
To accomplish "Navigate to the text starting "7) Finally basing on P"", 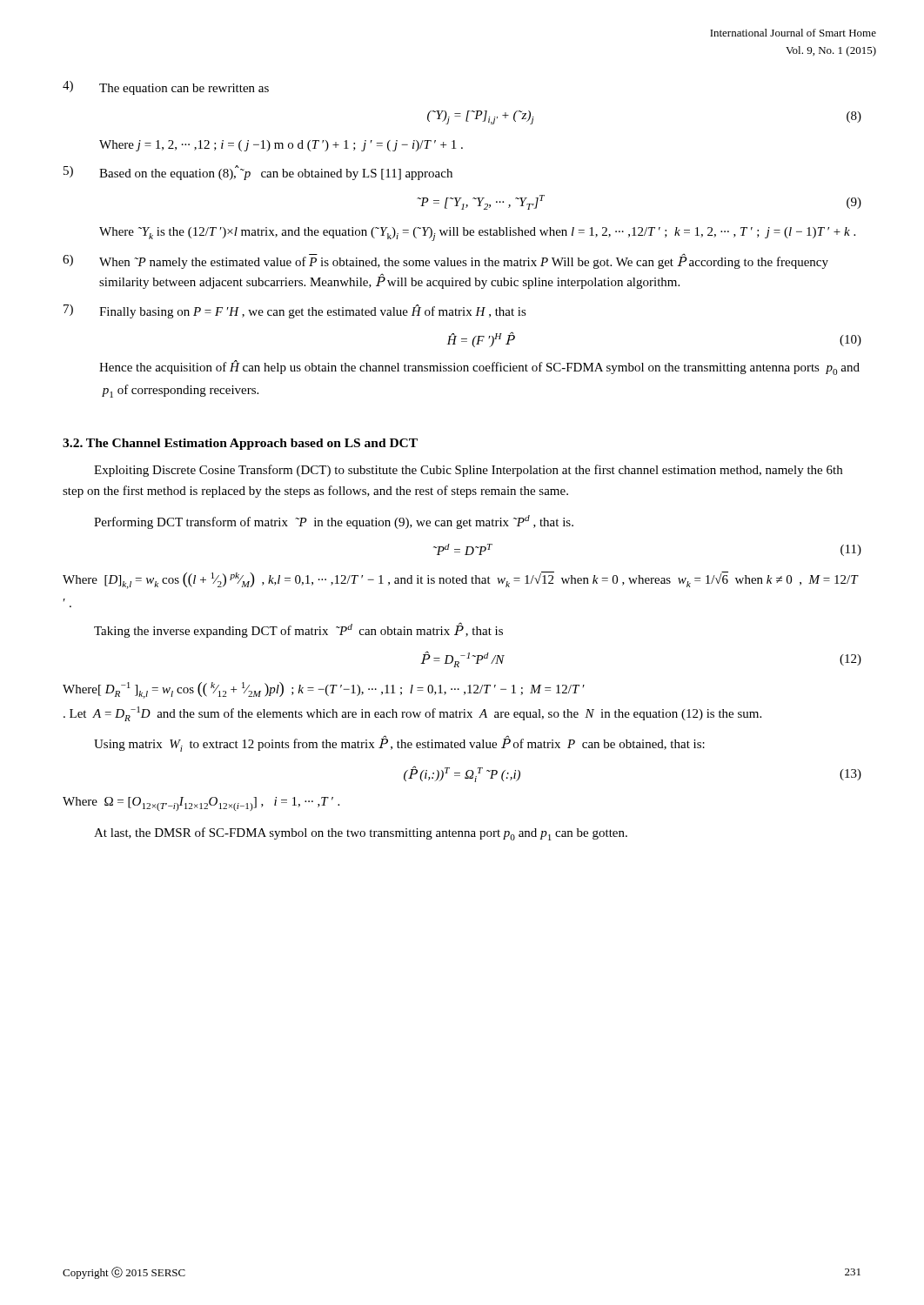I will (x=462, y=352).
